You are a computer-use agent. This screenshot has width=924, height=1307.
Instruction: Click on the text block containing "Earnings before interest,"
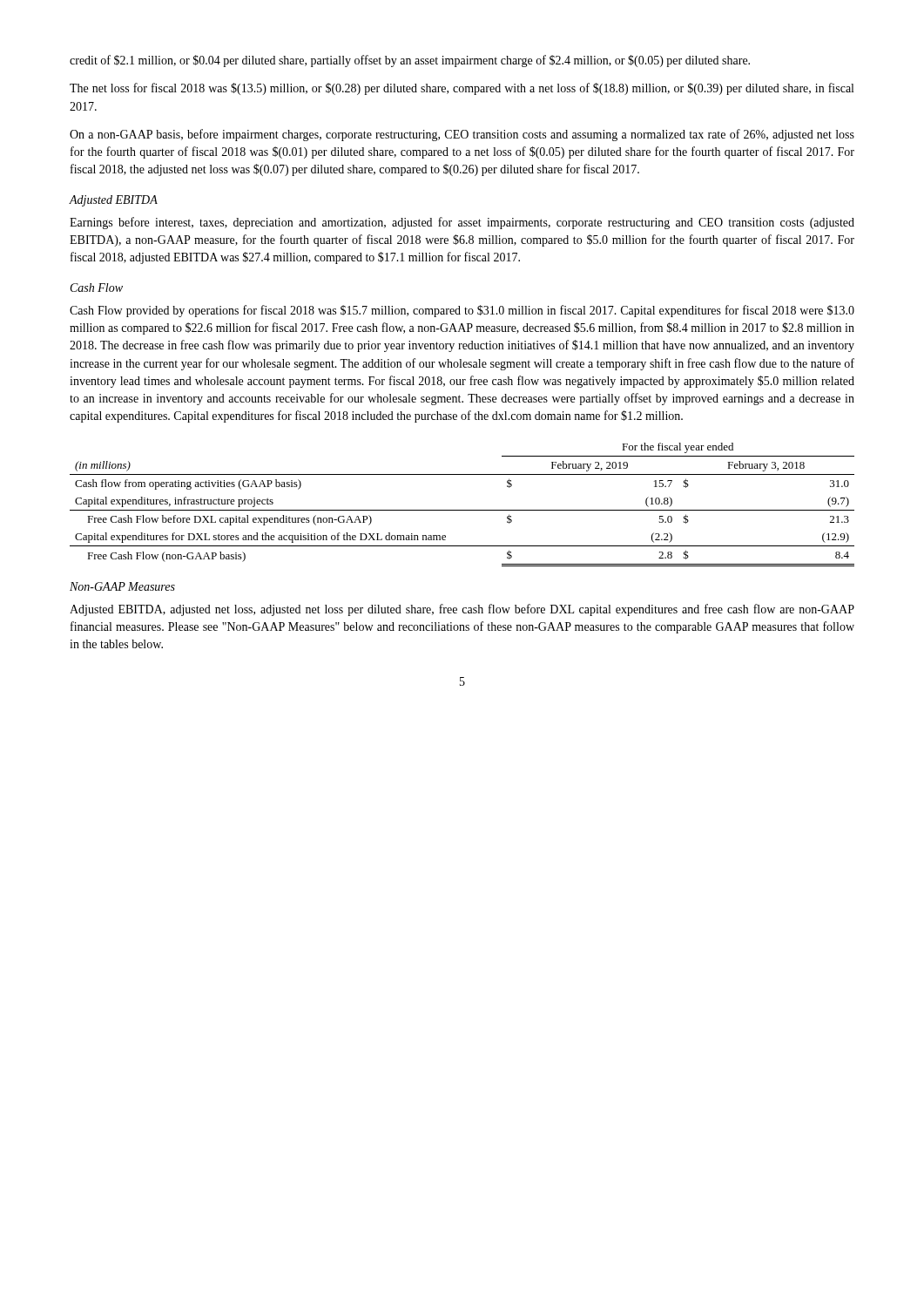[x=462, y=240]
